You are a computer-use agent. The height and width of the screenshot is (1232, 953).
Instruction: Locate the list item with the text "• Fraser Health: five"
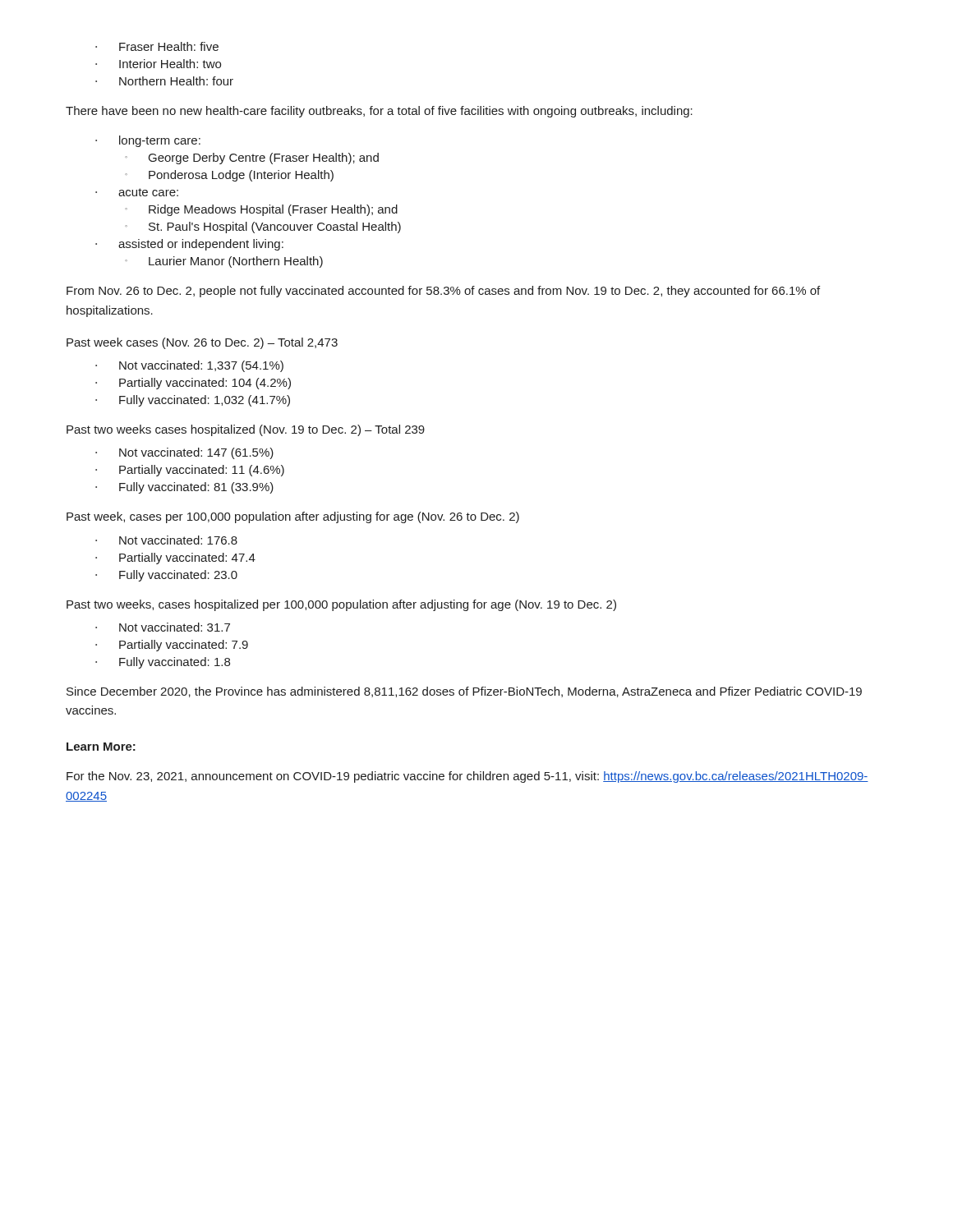coord(157,46)
